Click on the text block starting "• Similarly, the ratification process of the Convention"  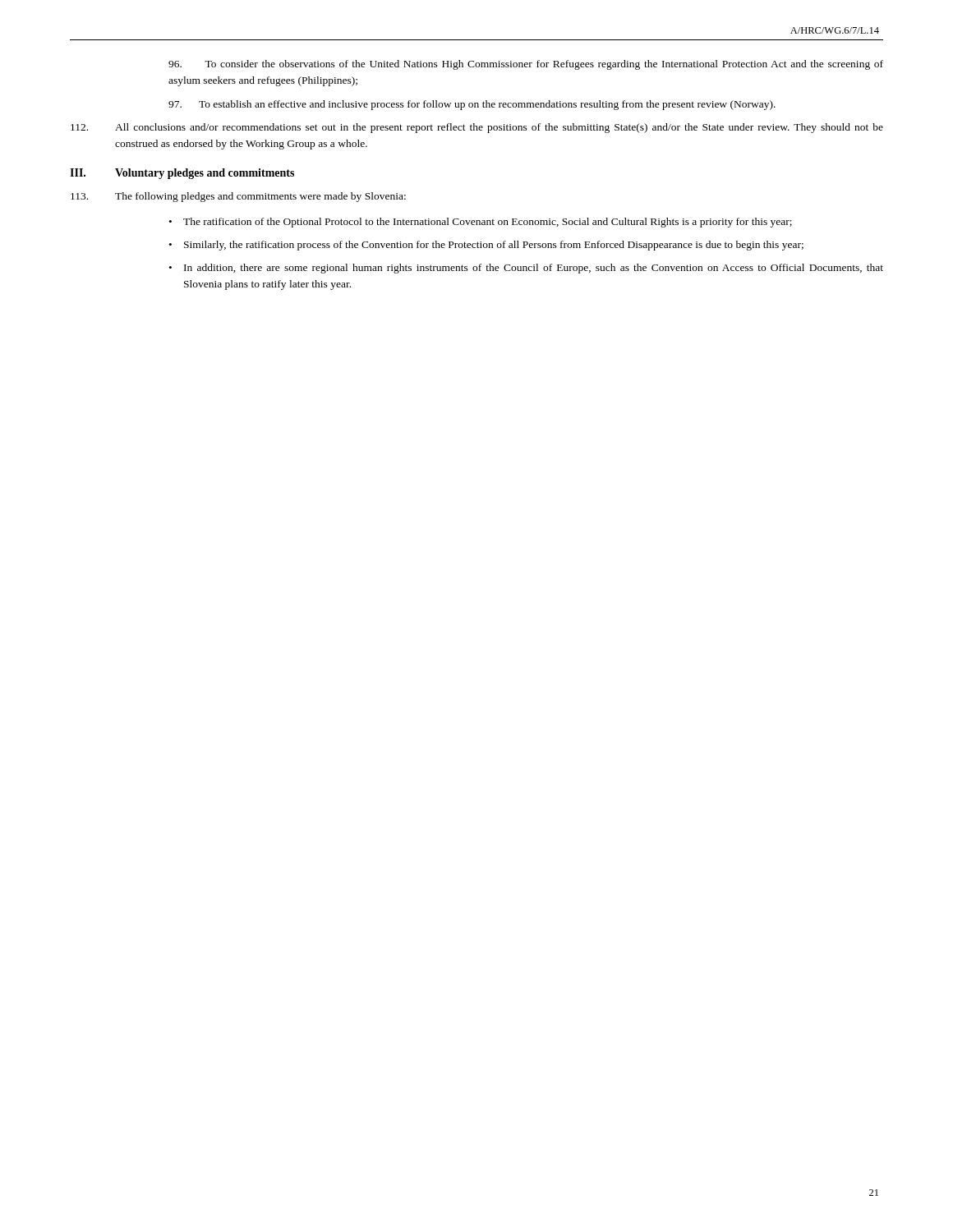(526, 245)
